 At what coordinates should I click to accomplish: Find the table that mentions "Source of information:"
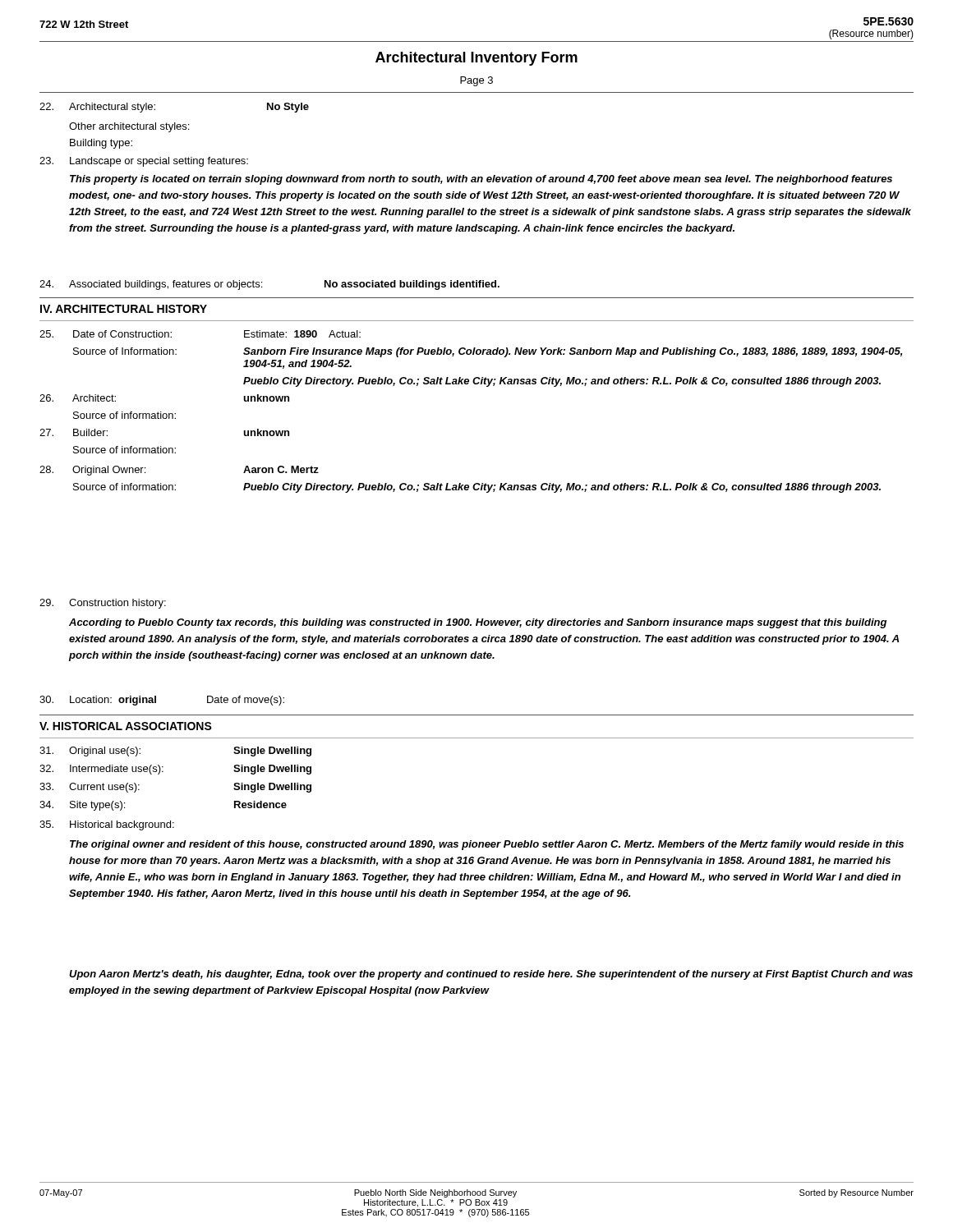coord(476,410)
